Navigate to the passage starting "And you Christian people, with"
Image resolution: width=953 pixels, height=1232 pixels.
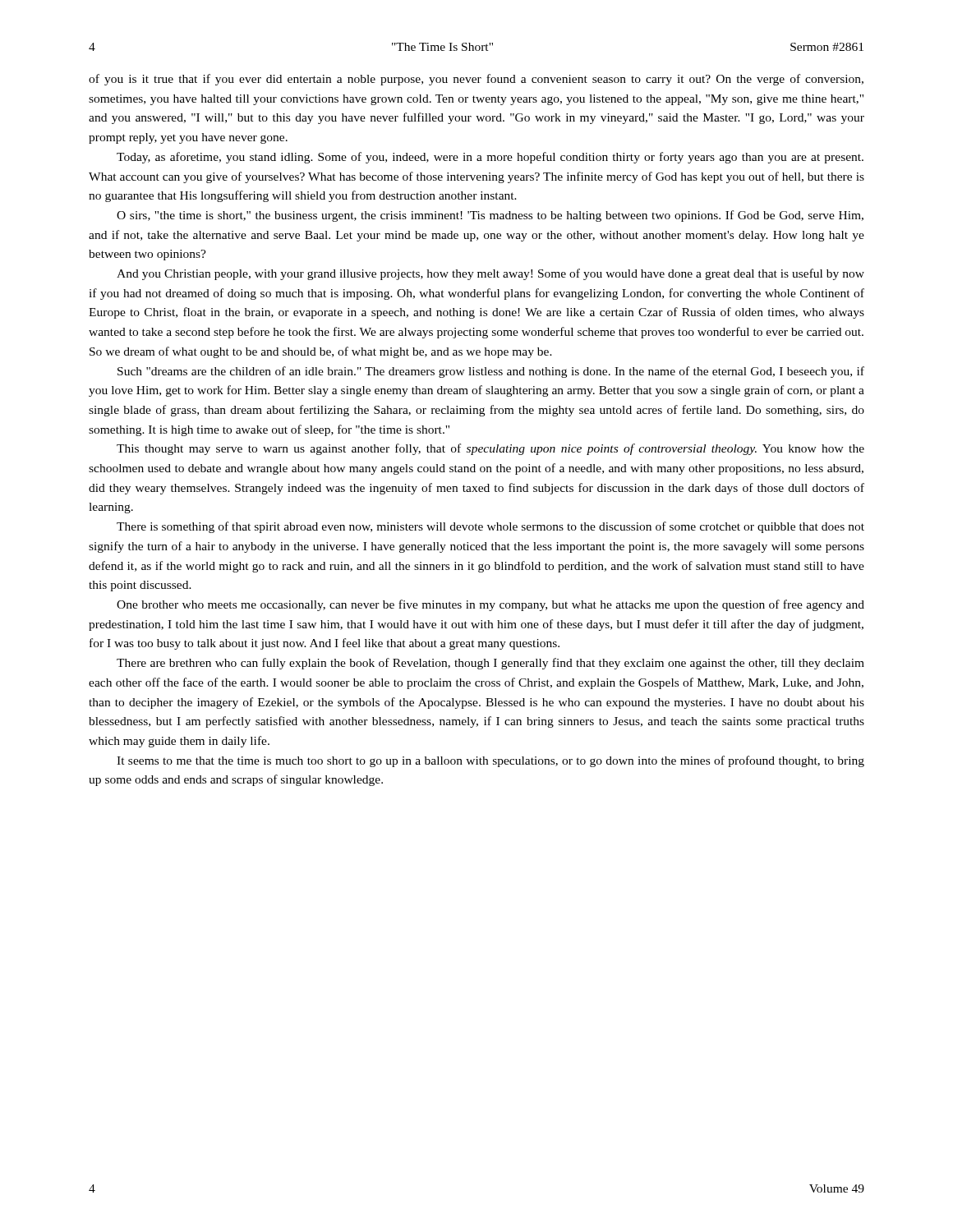tap(476, 312)
